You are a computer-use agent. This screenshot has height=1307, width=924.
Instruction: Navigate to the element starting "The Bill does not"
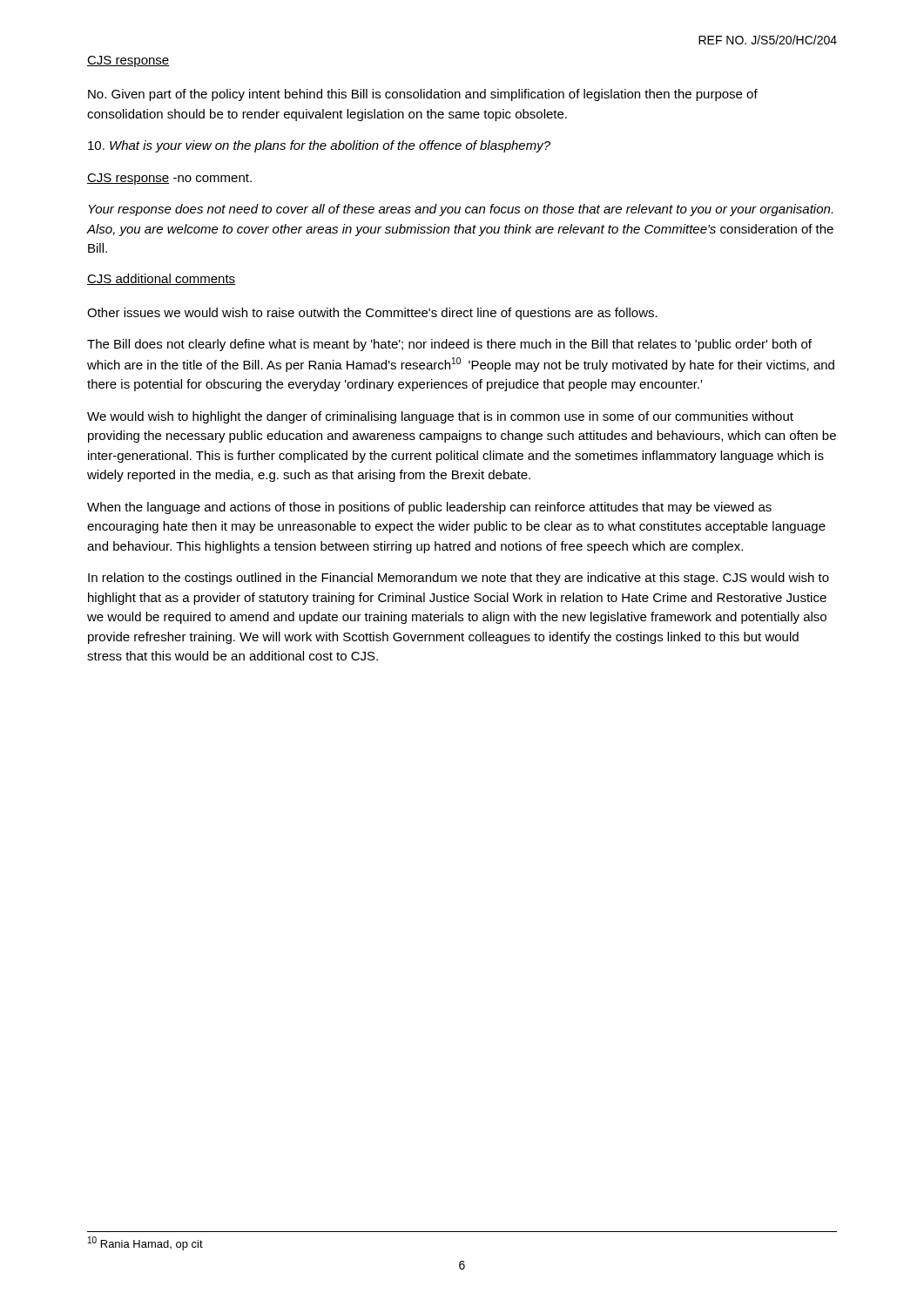coord(462,364)
